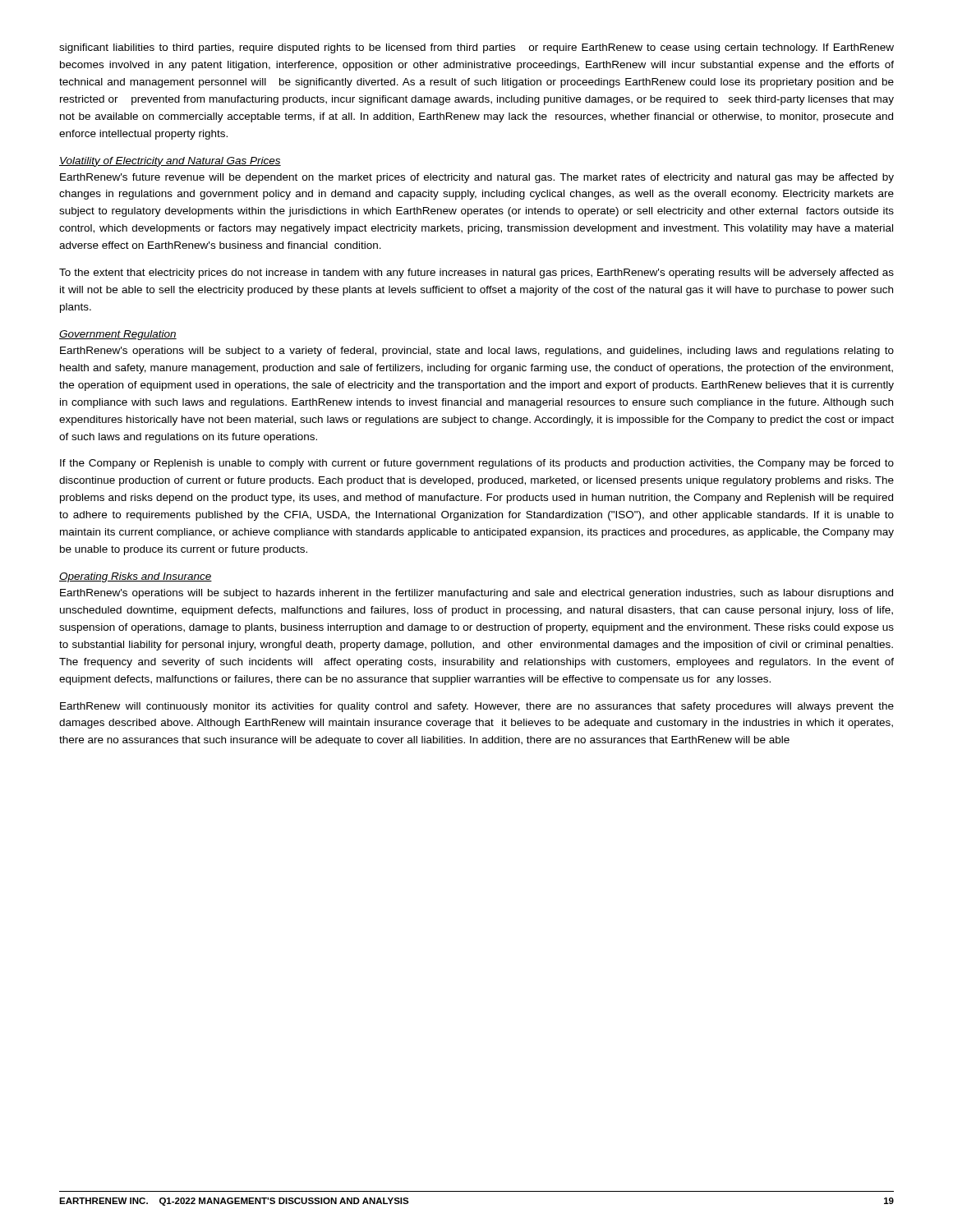Locate the text starting "significant liabilities to third parties,"

point(476,90)
